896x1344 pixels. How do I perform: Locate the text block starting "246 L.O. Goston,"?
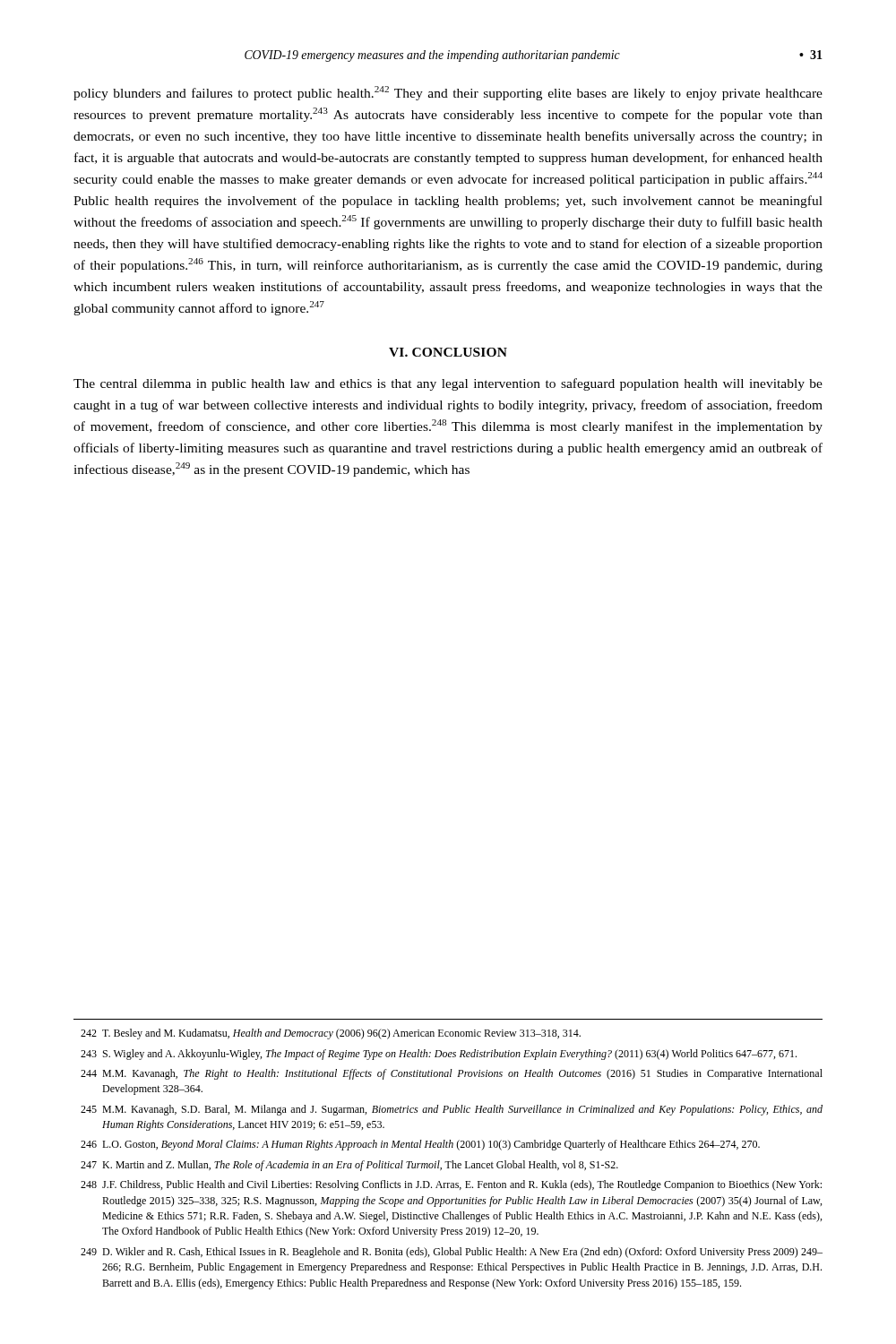point(448,1145)
